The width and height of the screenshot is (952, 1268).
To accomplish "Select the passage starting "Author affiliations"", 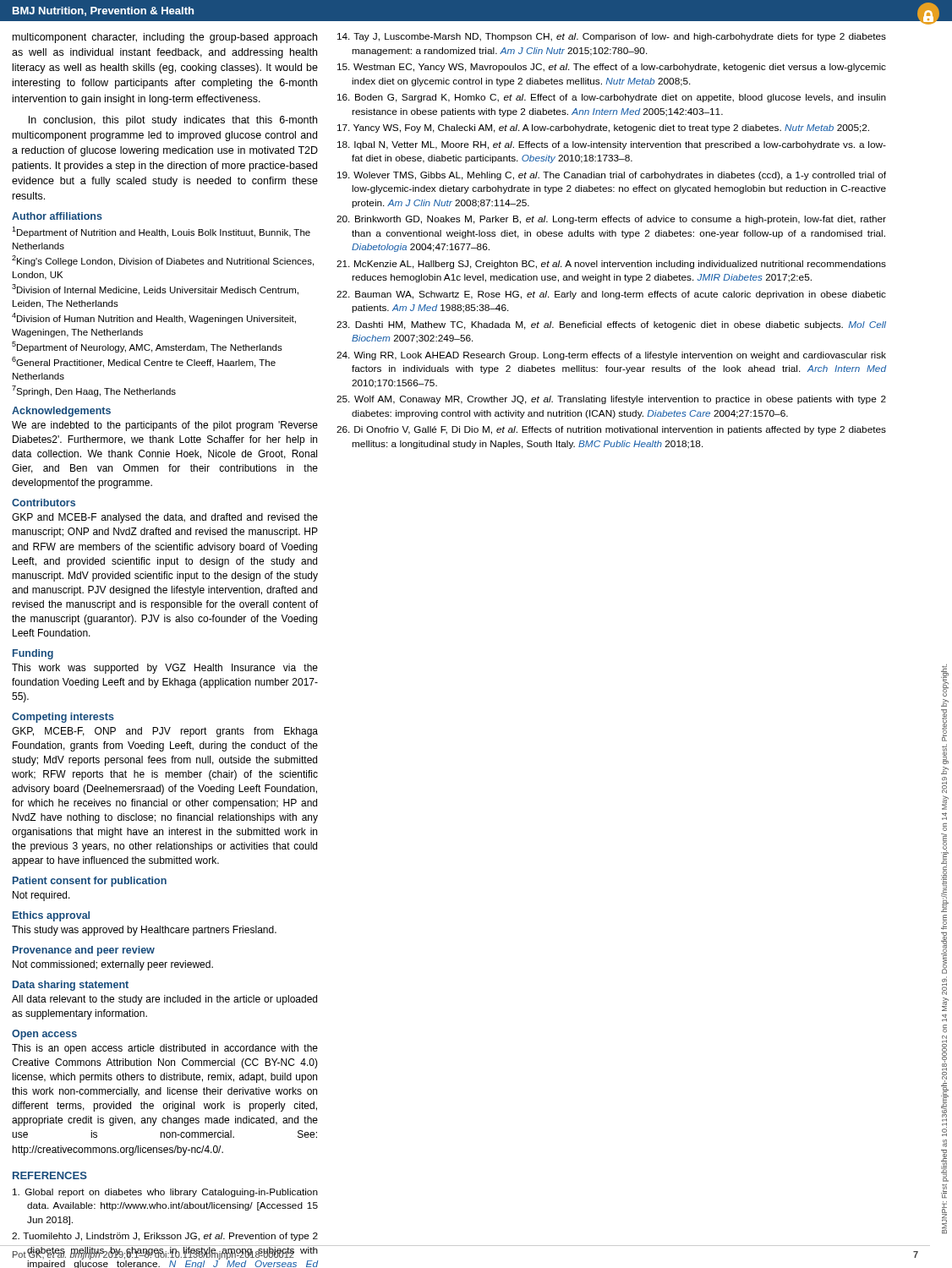I will click(x=57, y=217).
